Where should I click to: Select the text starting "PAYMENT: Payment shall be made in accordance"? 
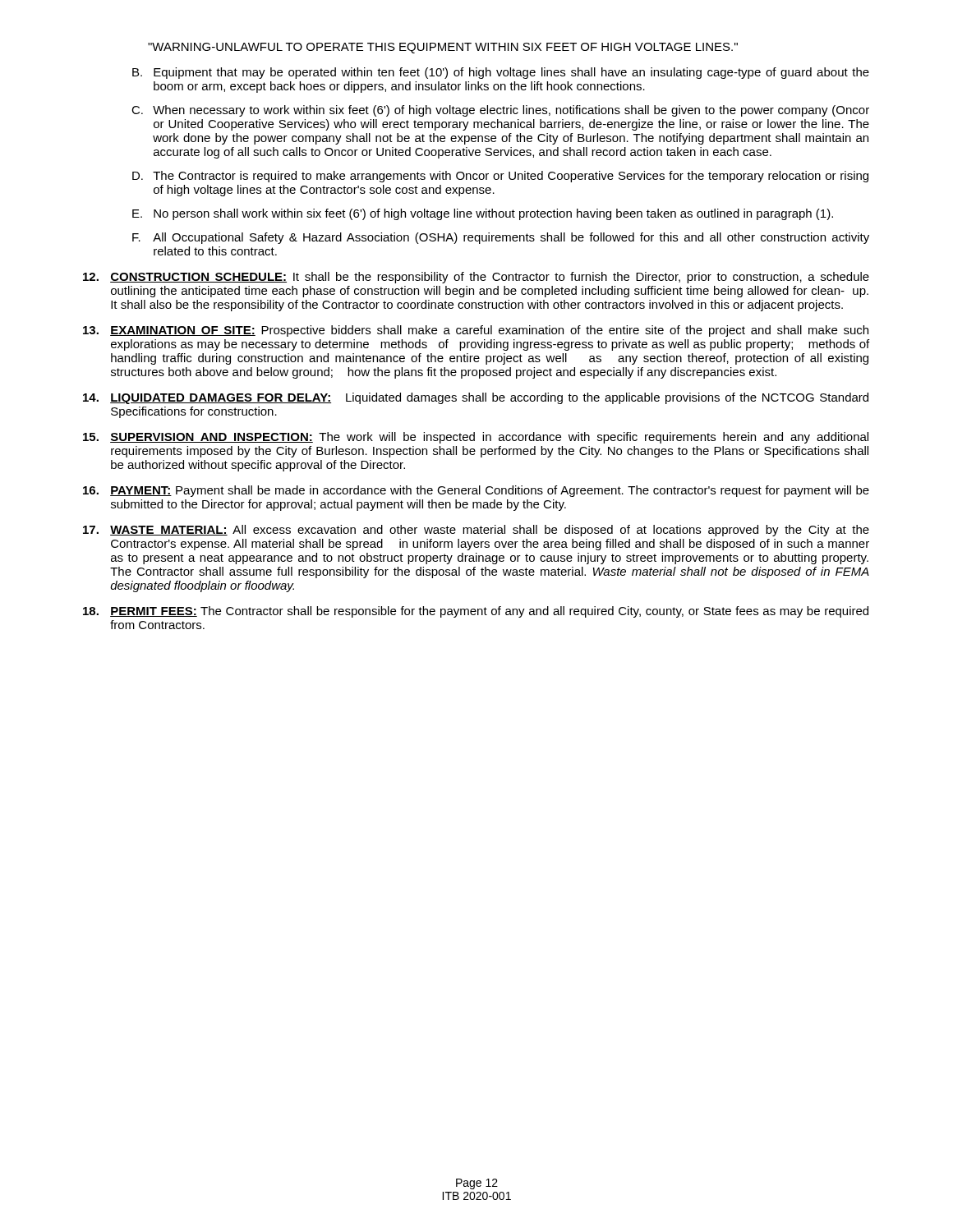[476, 497]
